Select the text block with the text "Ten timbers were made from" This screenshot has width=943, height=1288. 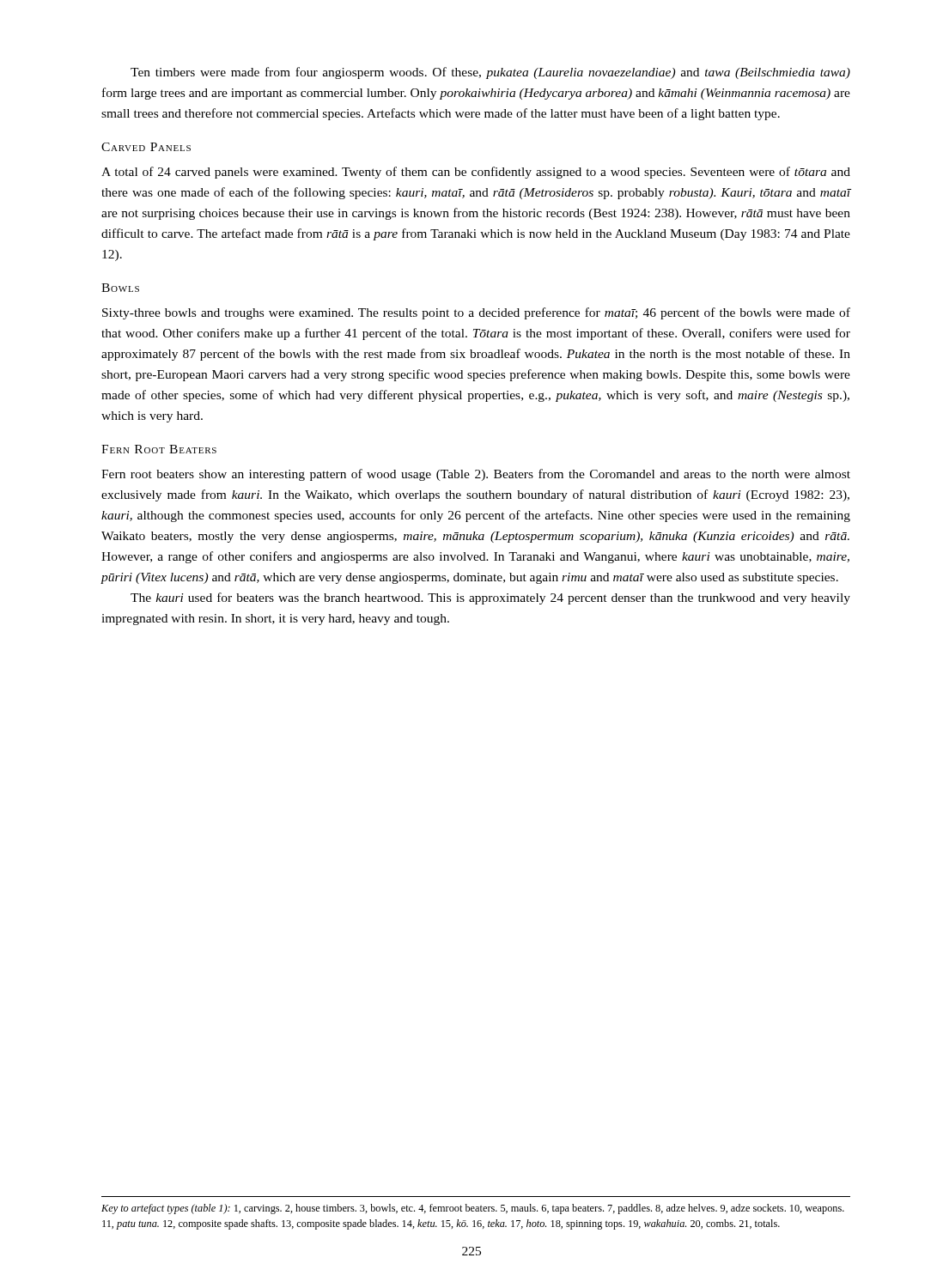[476, 92]
